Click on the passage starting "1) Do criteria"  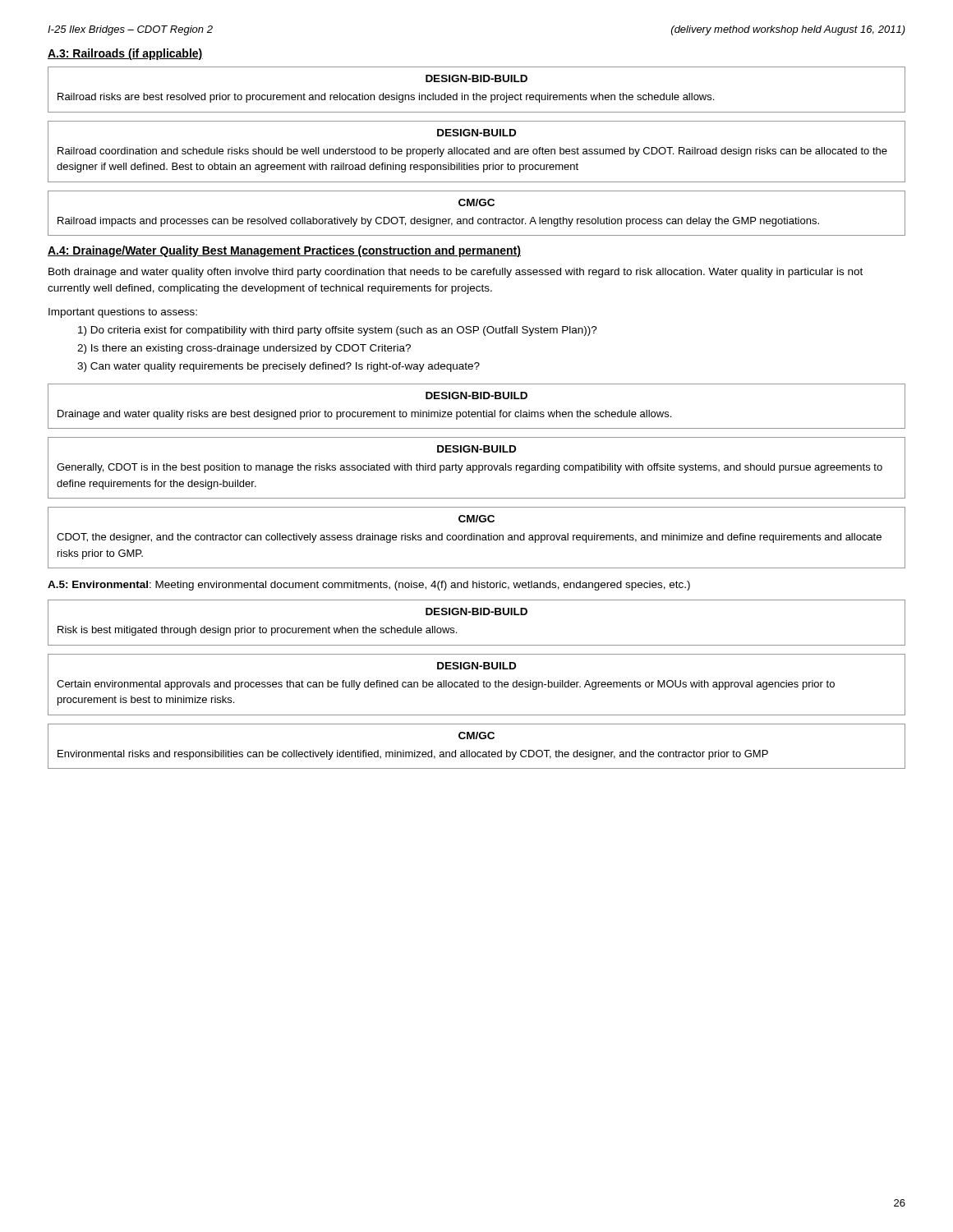[x=337, y=330]
